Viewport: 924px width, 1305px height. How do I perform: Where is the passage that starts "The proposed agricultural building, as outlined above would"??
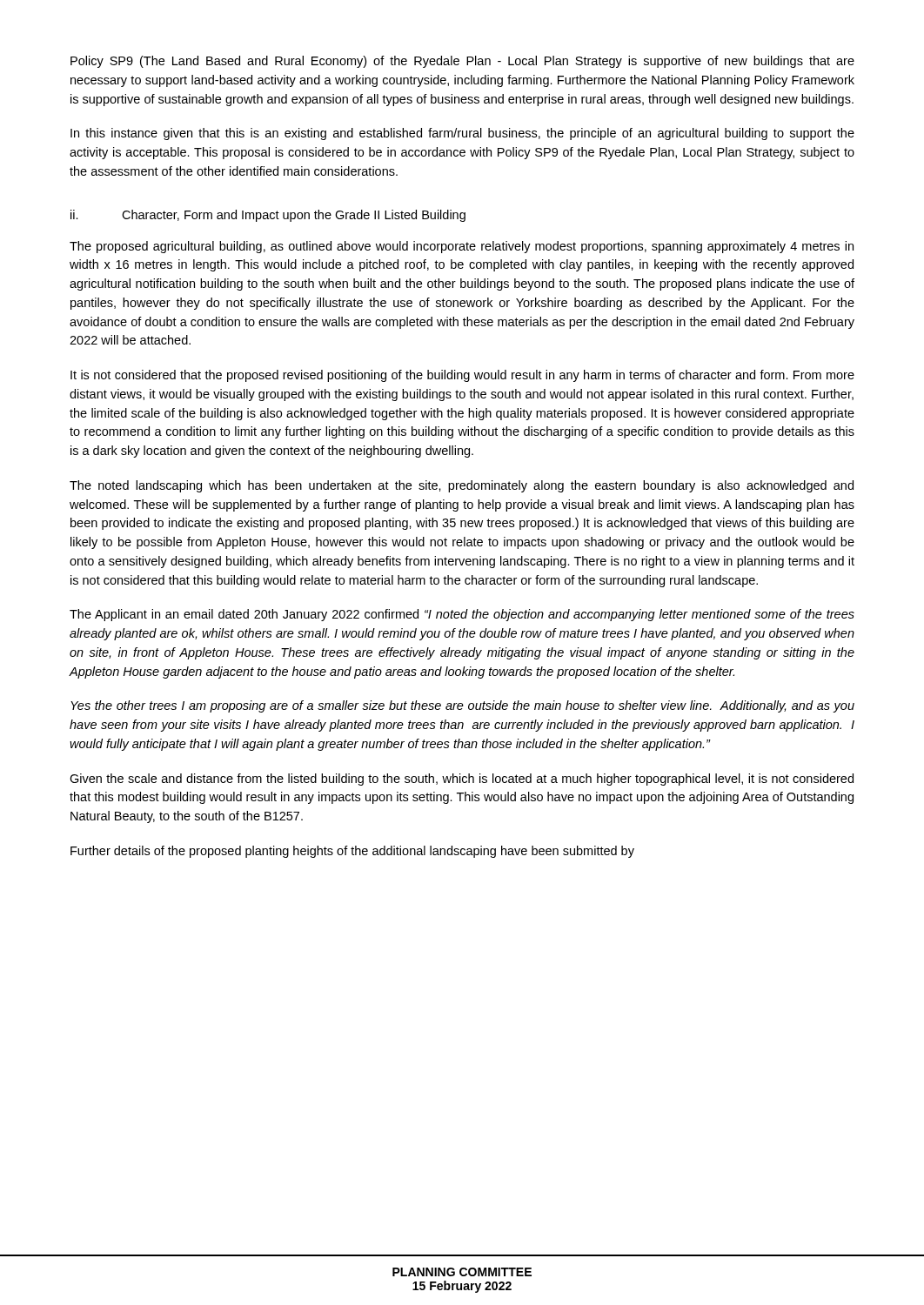click(x=462, y=293)
